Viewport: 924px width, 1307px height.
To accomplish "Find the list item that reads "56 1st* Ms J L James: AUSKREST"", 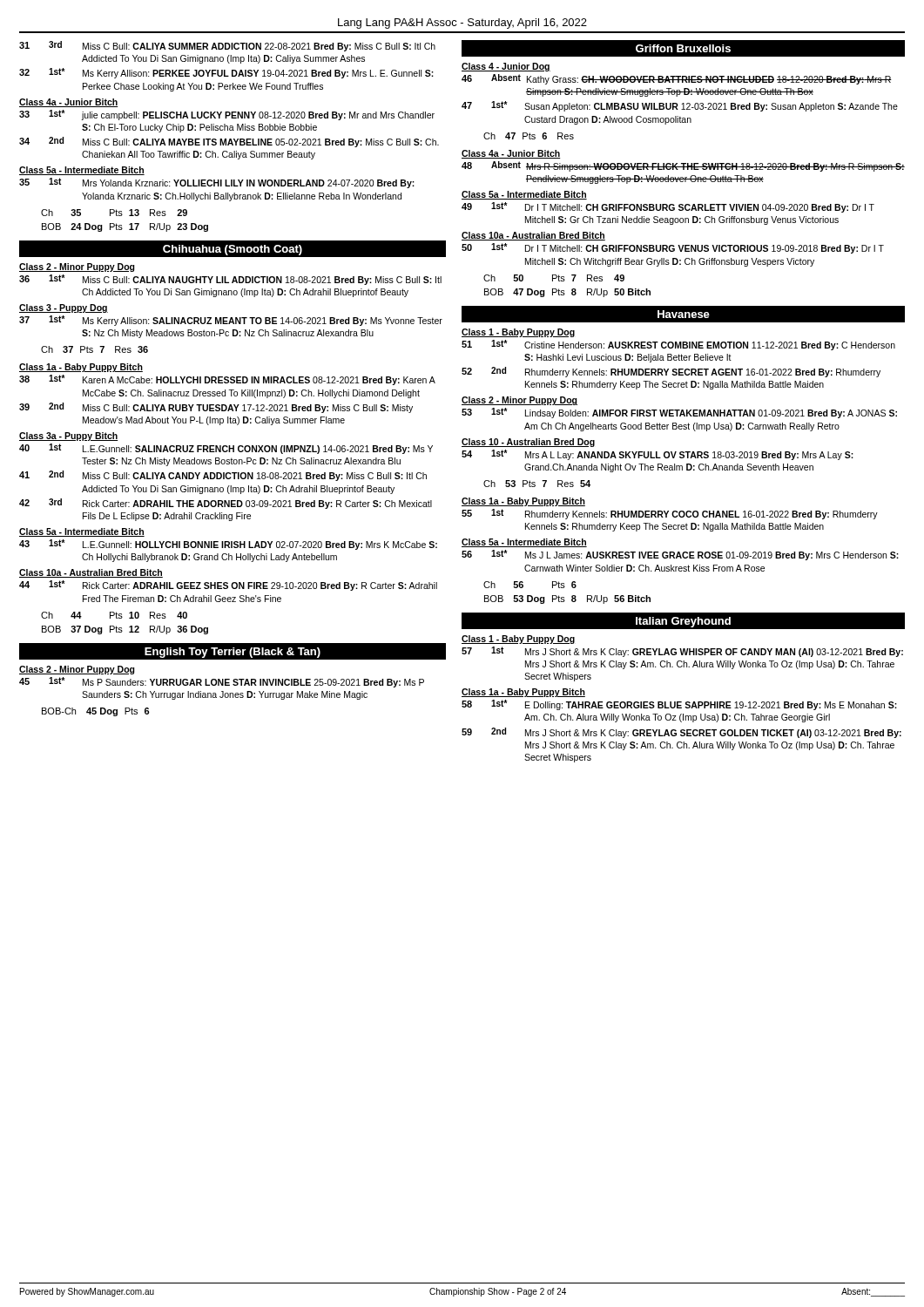I will pyautogui.click(x=683, y=562).
